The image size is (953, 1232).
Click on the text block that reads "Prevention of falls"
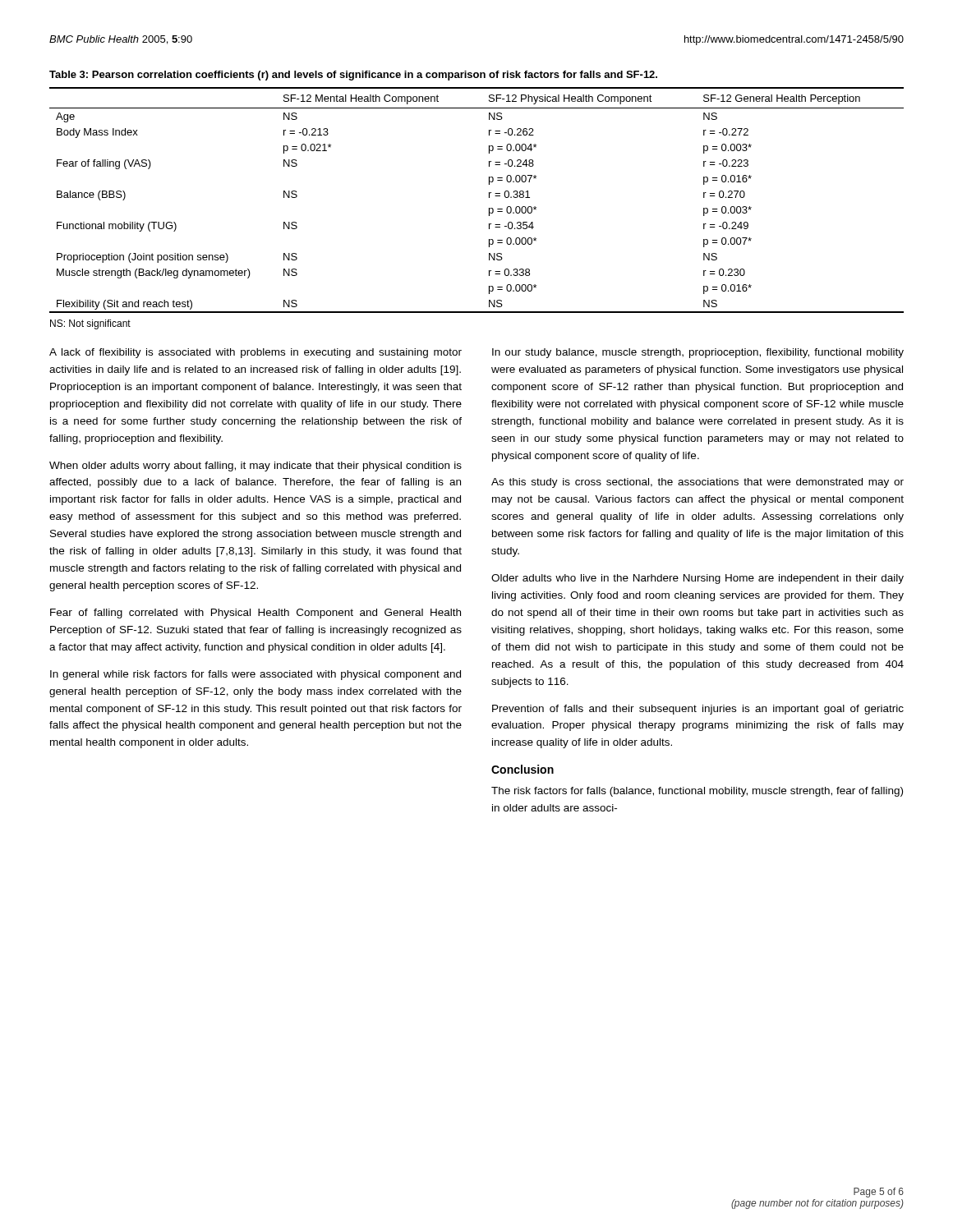tap(698, 726)
